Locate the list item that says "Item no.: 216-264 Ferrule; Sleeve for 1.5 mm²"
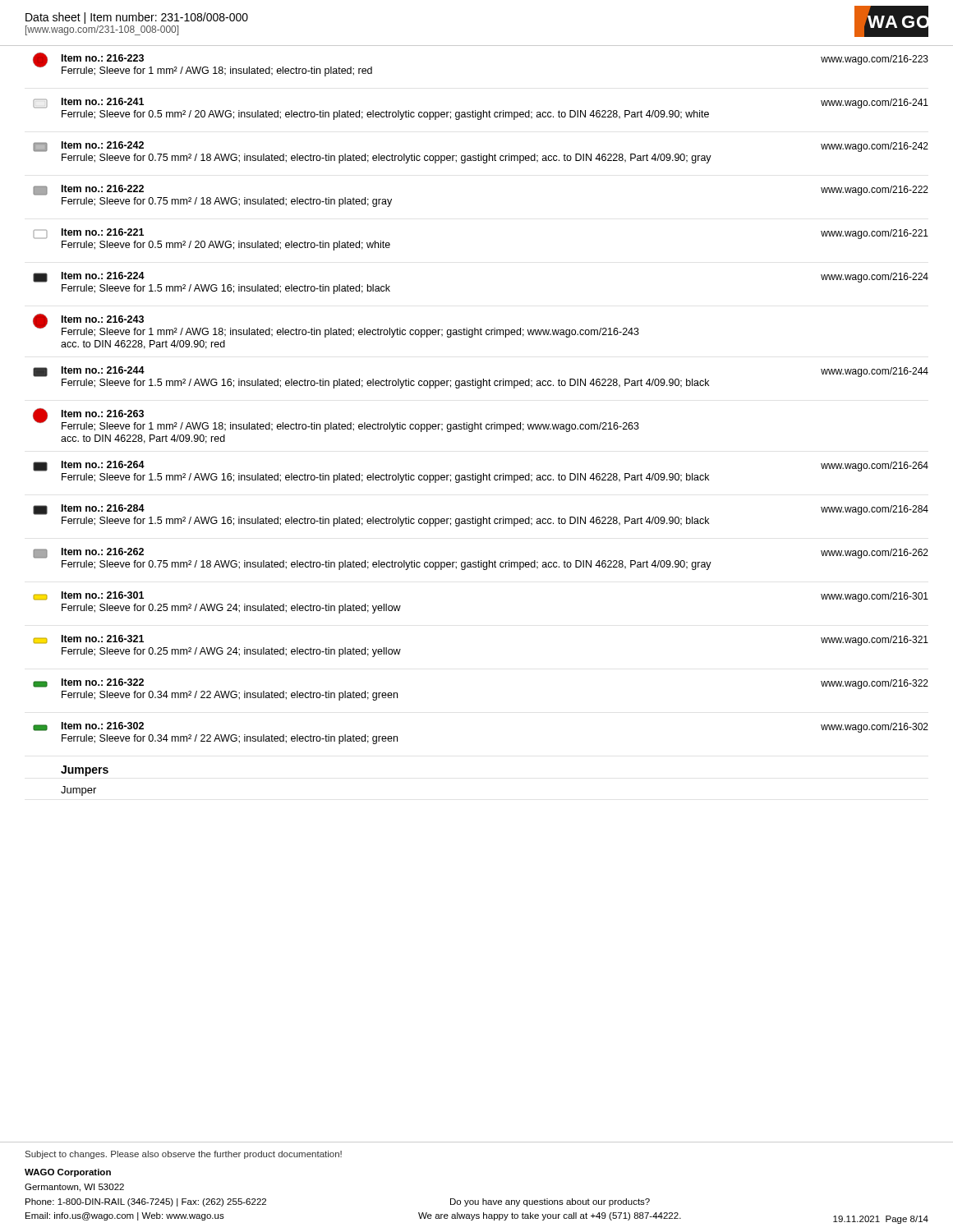The height and width of the screenshot is (1232, 953). [476, 471]
